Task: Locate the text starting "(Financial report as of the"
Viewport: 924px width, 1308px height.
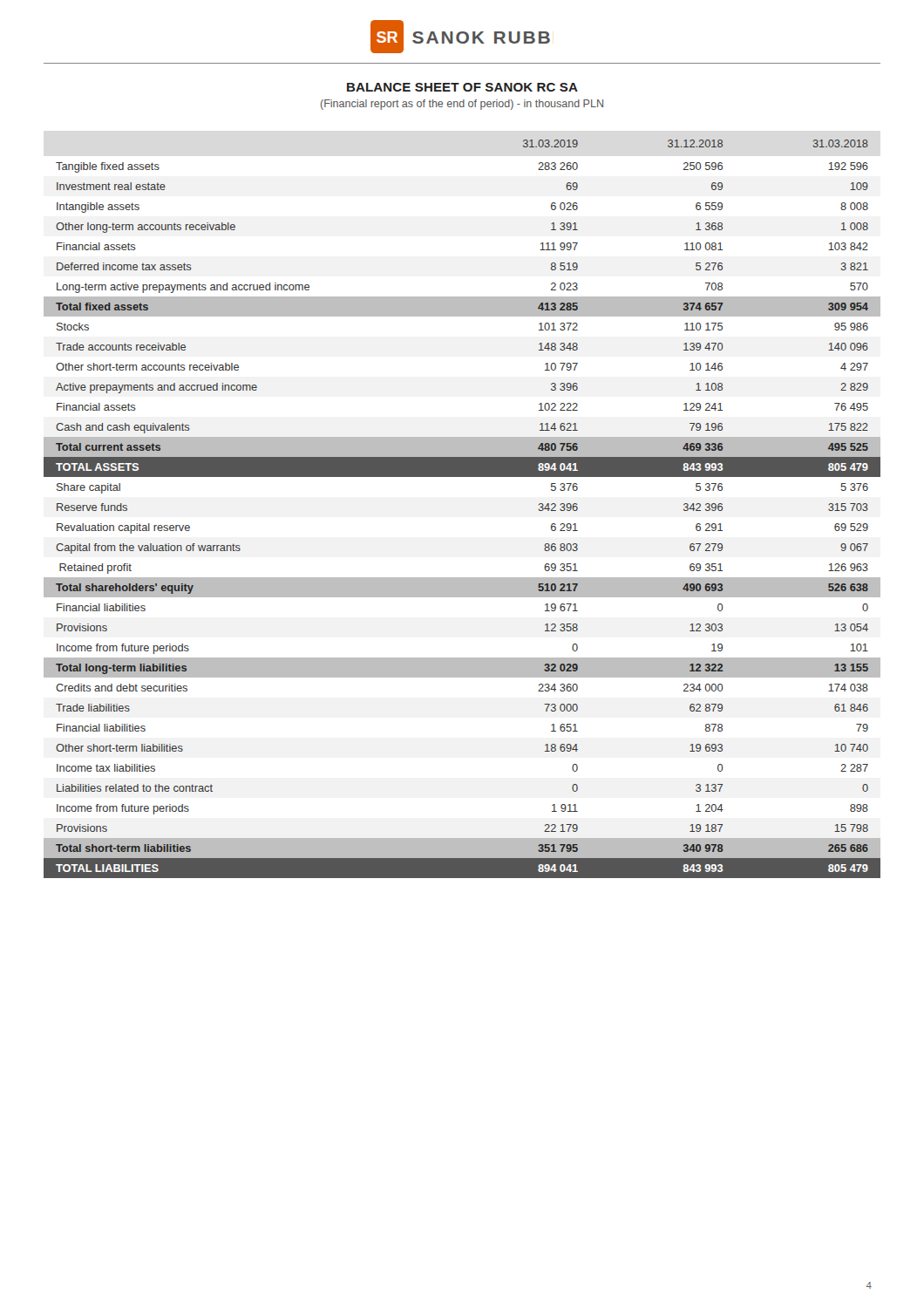Action: (x=462, y=104)
